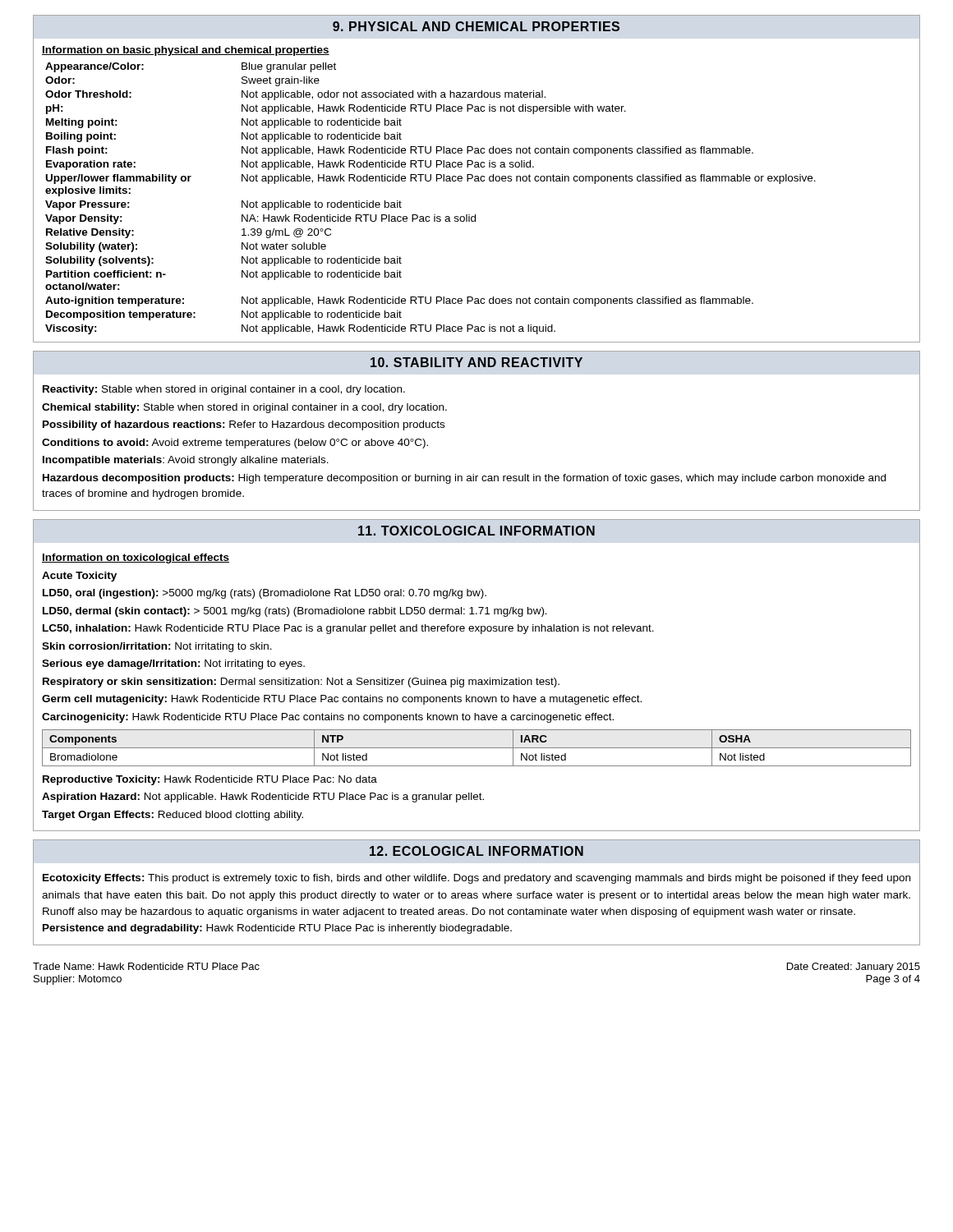Navigate to the text starting "9. PHYSICAL AND CHEMICAL PROPERTIES Information on basic"

tap(476, 179)
